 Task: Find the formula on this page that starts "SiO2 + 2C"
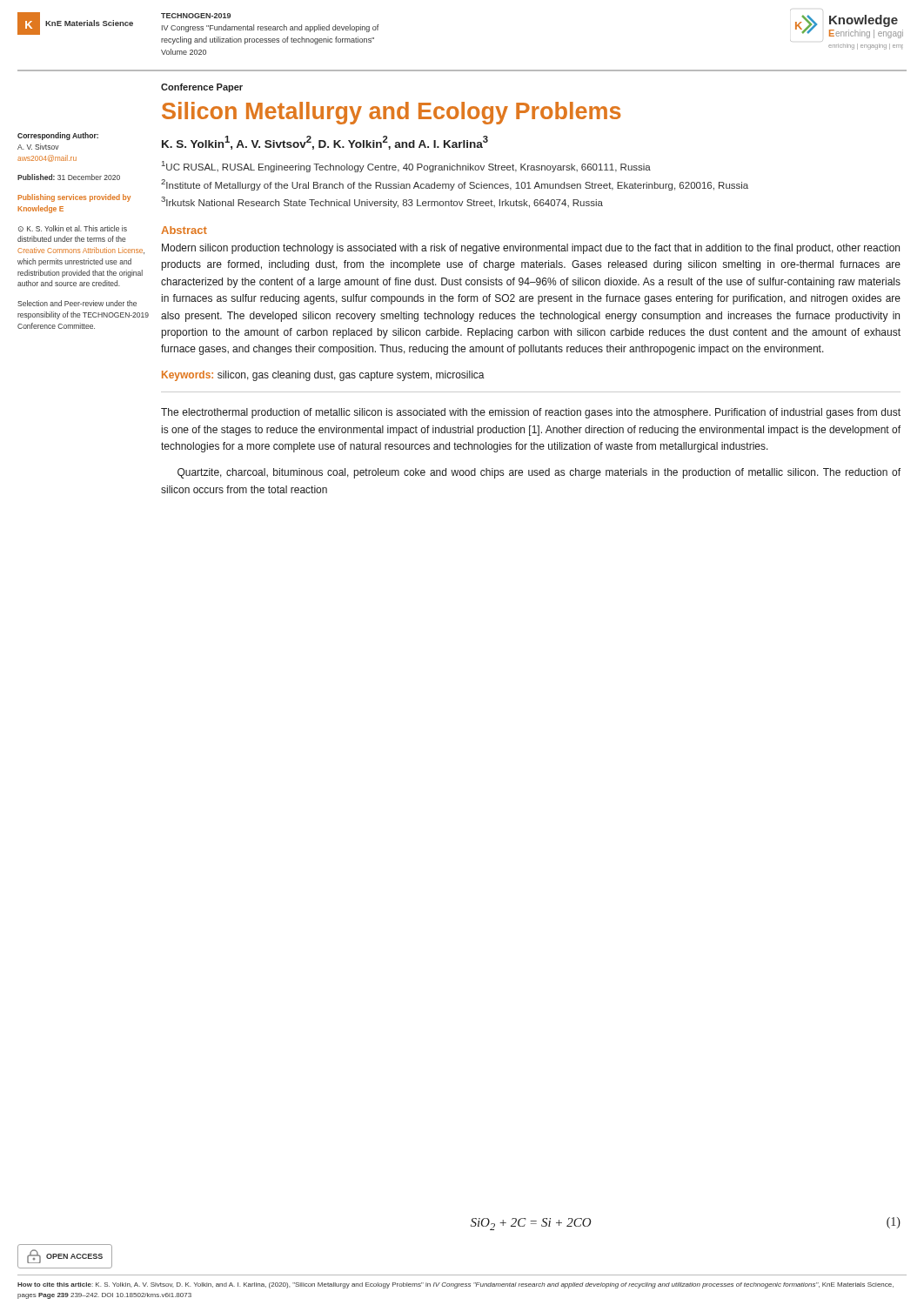(x=531, y=1224)
